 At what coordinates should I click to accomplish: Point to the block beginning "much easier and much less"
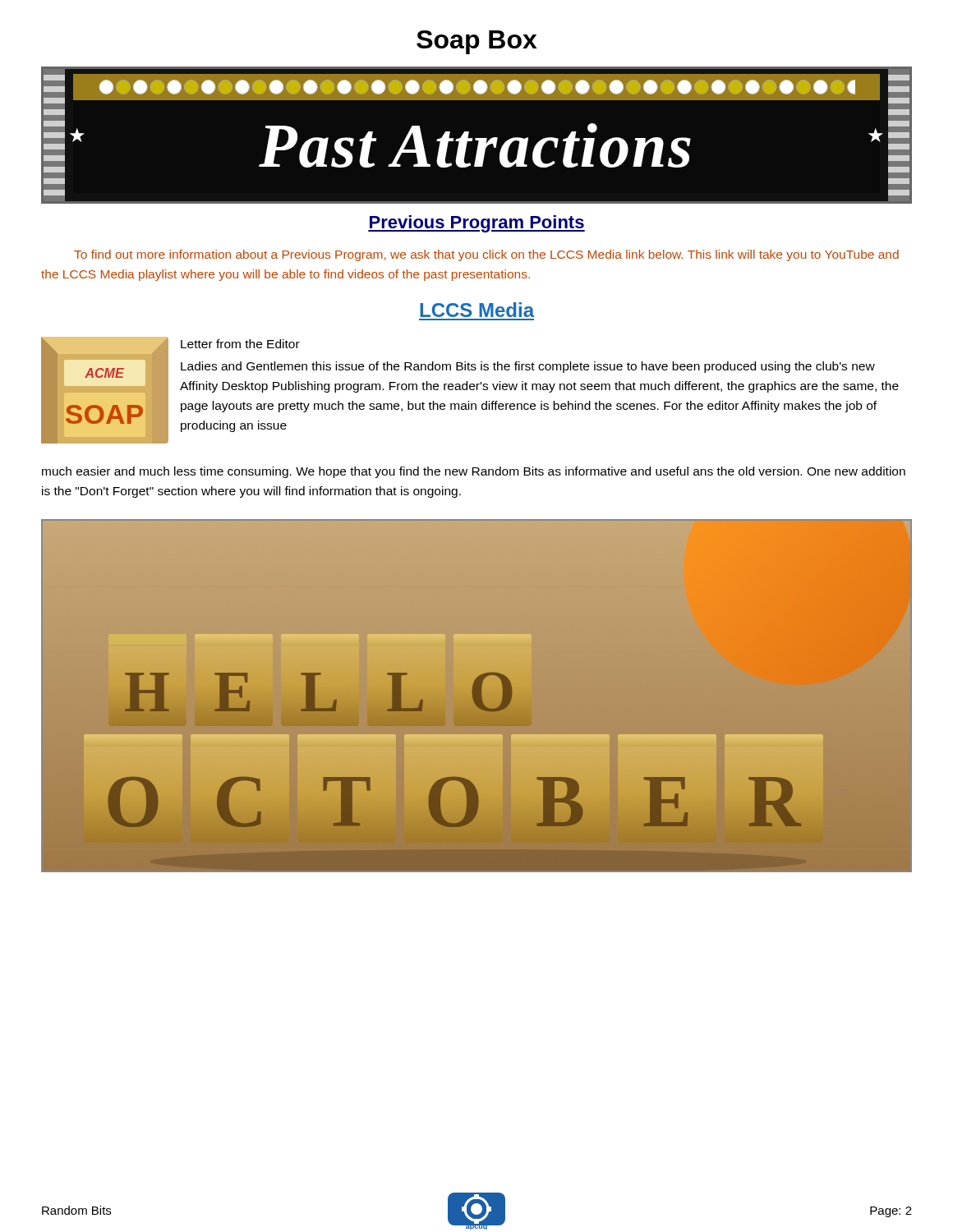pyautogui.click(x=473, y=481)
